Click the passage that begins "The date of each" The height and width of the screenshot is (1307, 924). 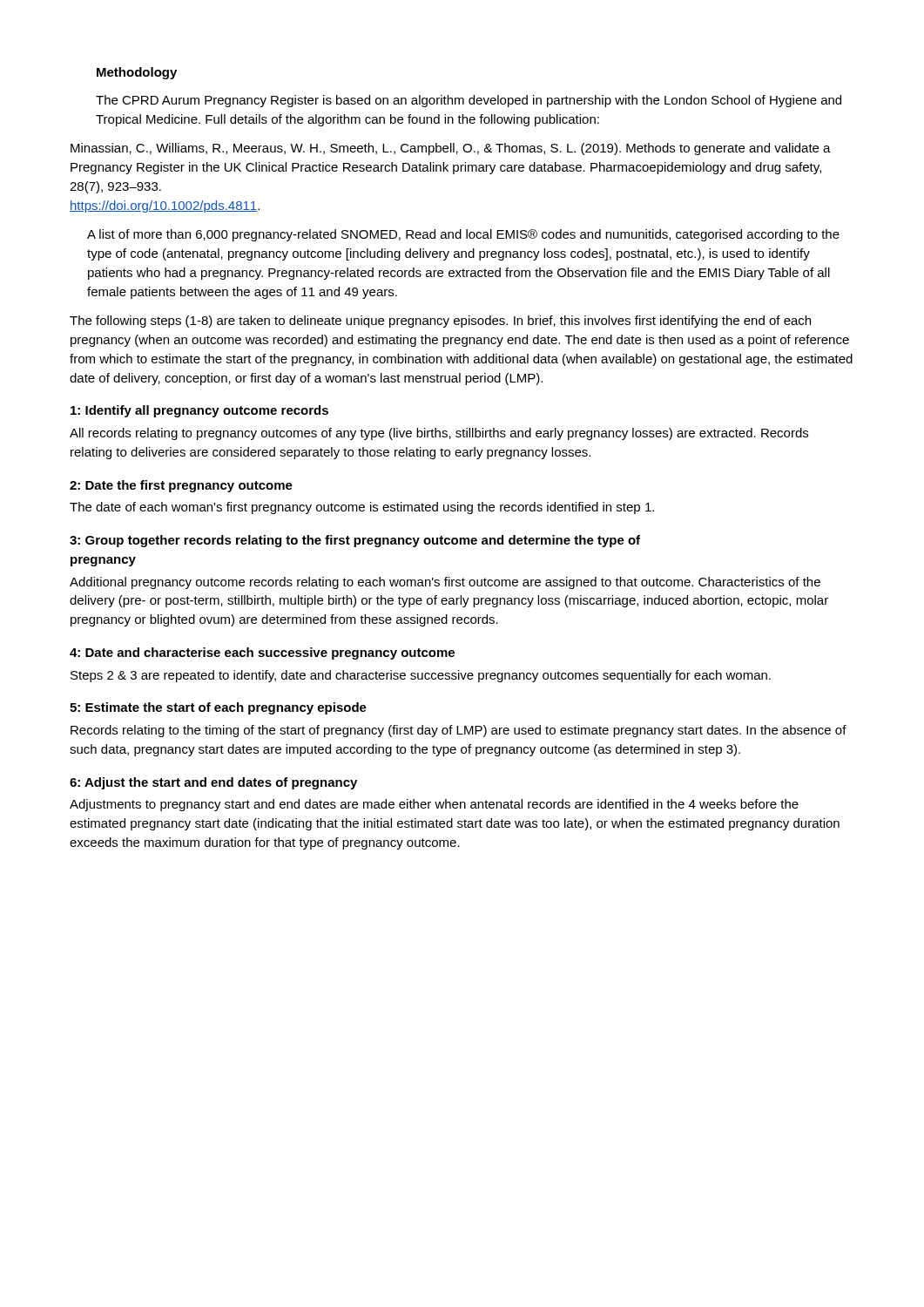coord(362,507)
